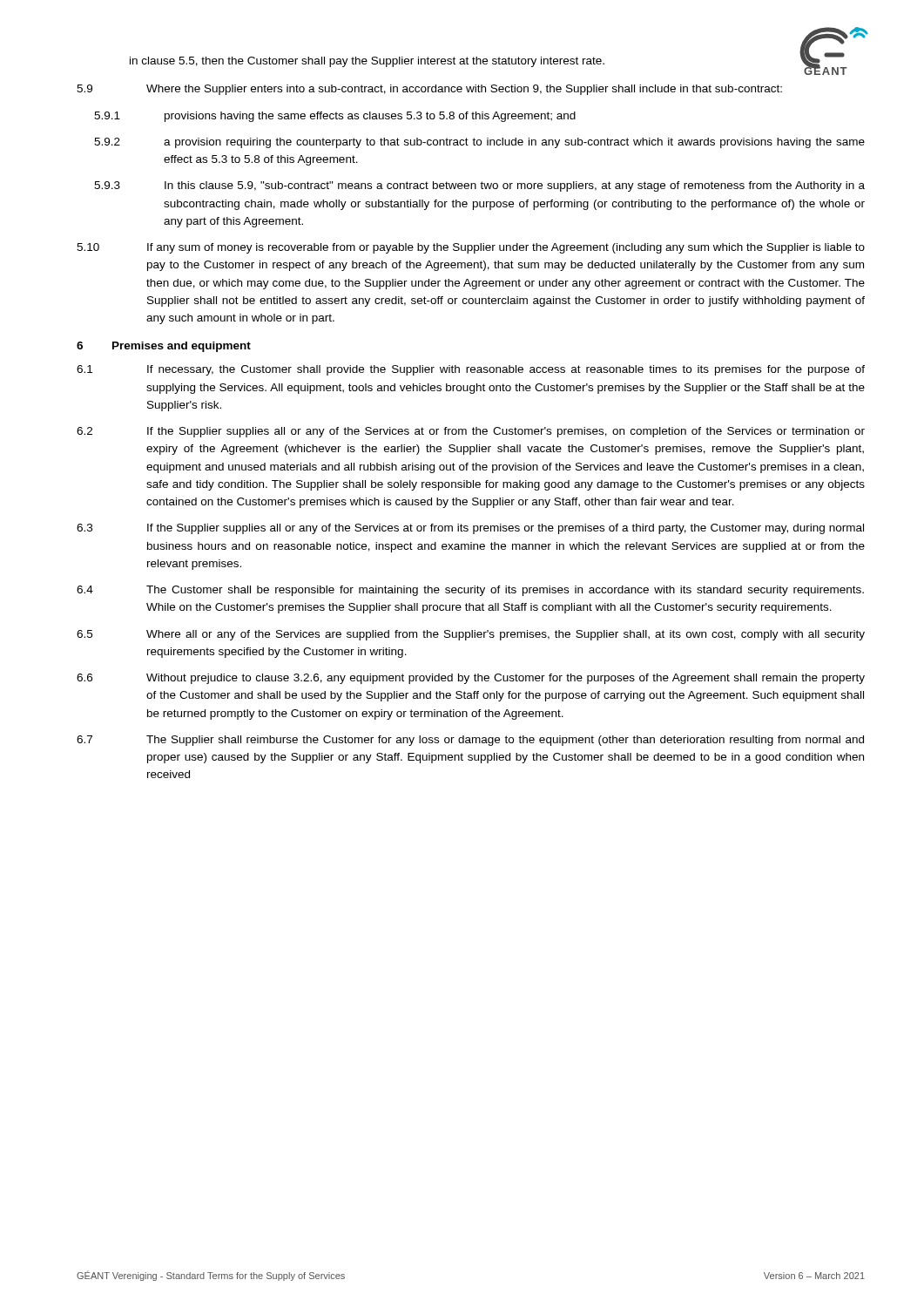Click on the list item containing "6.5 Where all or any of the"
The image size is (924, 1307).
pos(471,643)
